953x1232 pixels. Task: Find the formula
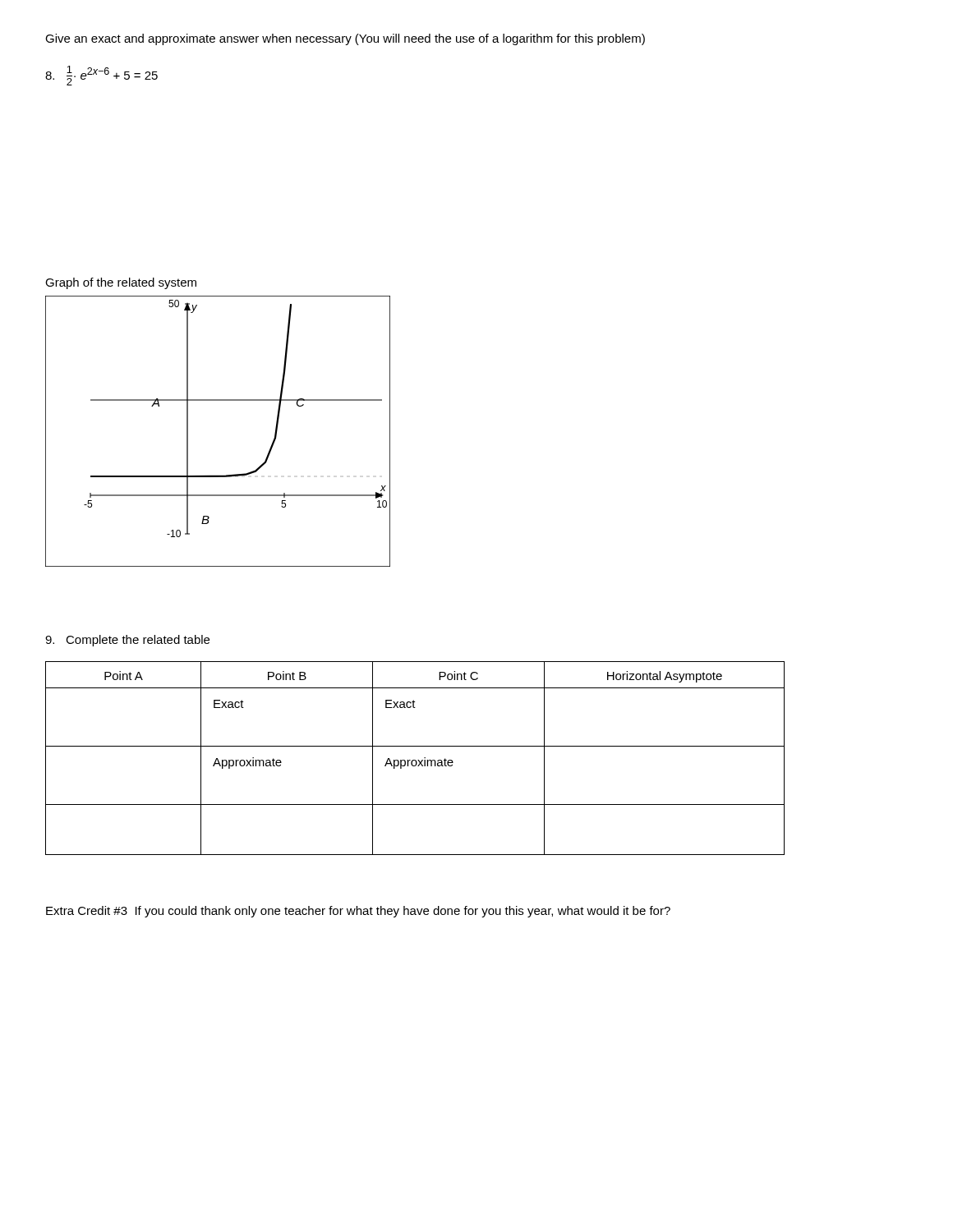[x=102, y=76]
